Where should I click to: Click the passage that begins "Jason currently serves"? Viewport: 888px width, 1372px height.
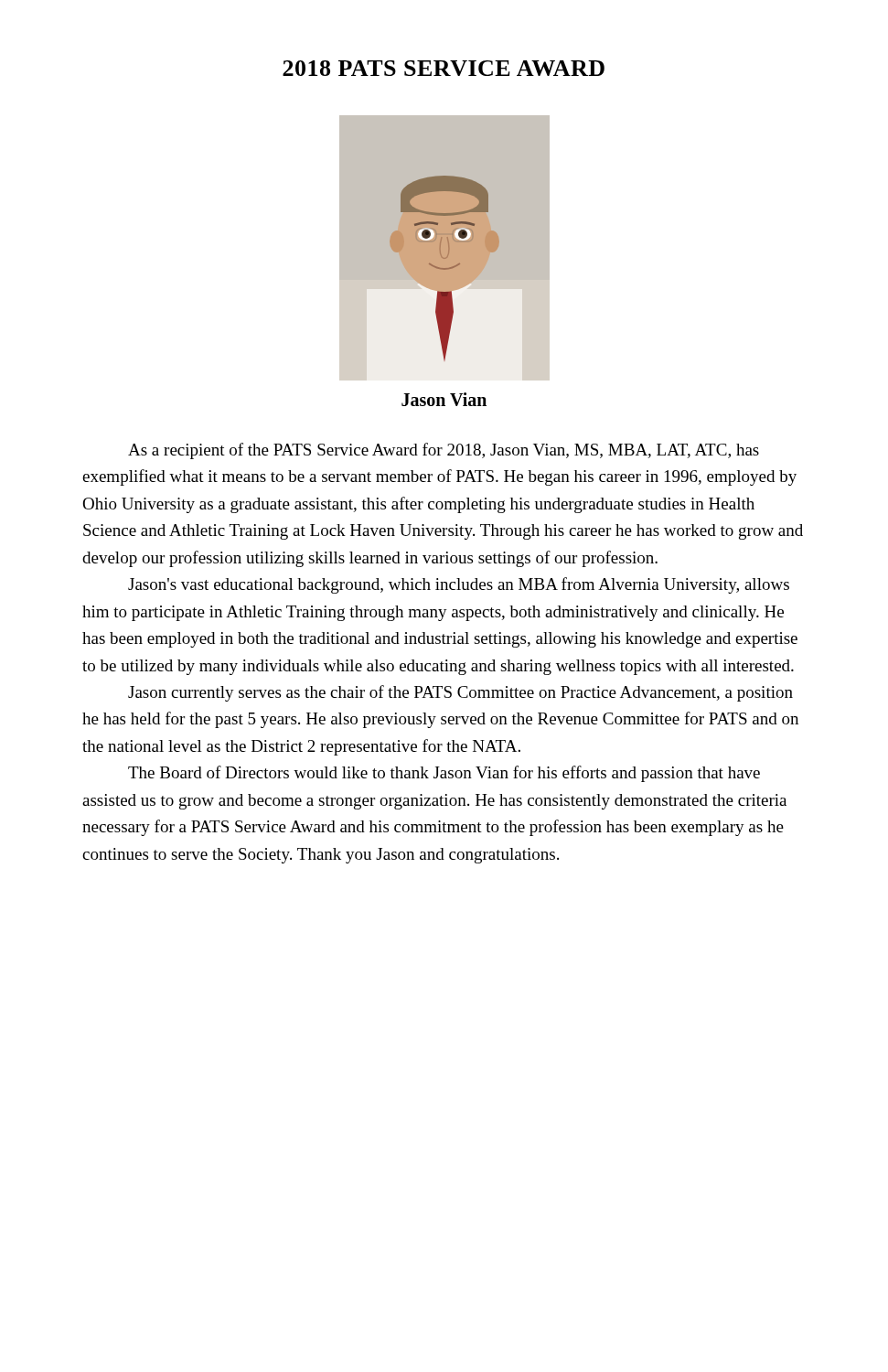444,719
